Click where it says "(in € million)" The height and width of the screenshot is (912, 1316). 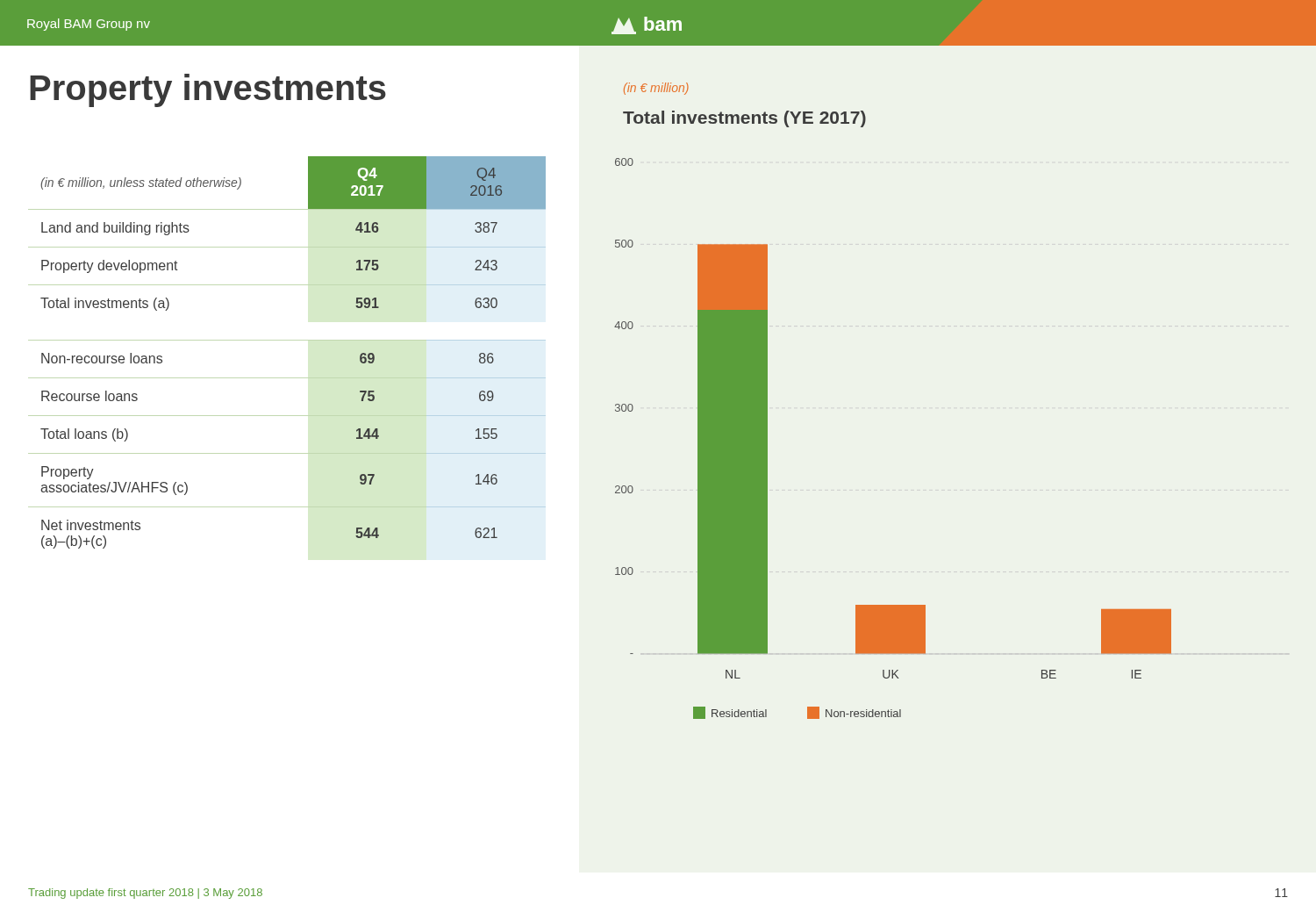pyautogui.click(x=656, y=88)
